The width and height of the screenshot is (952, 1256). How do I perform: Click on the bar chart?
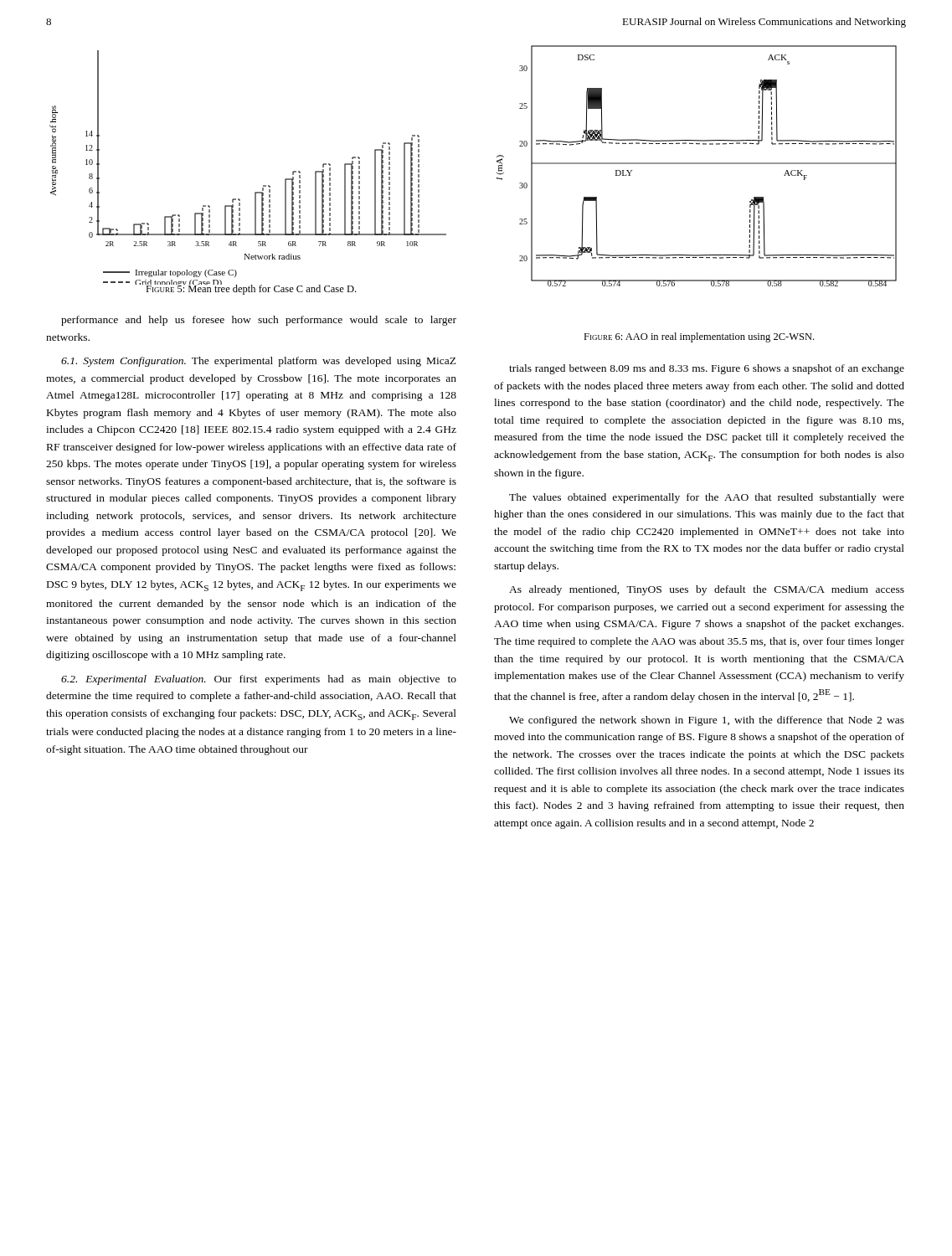251,163
